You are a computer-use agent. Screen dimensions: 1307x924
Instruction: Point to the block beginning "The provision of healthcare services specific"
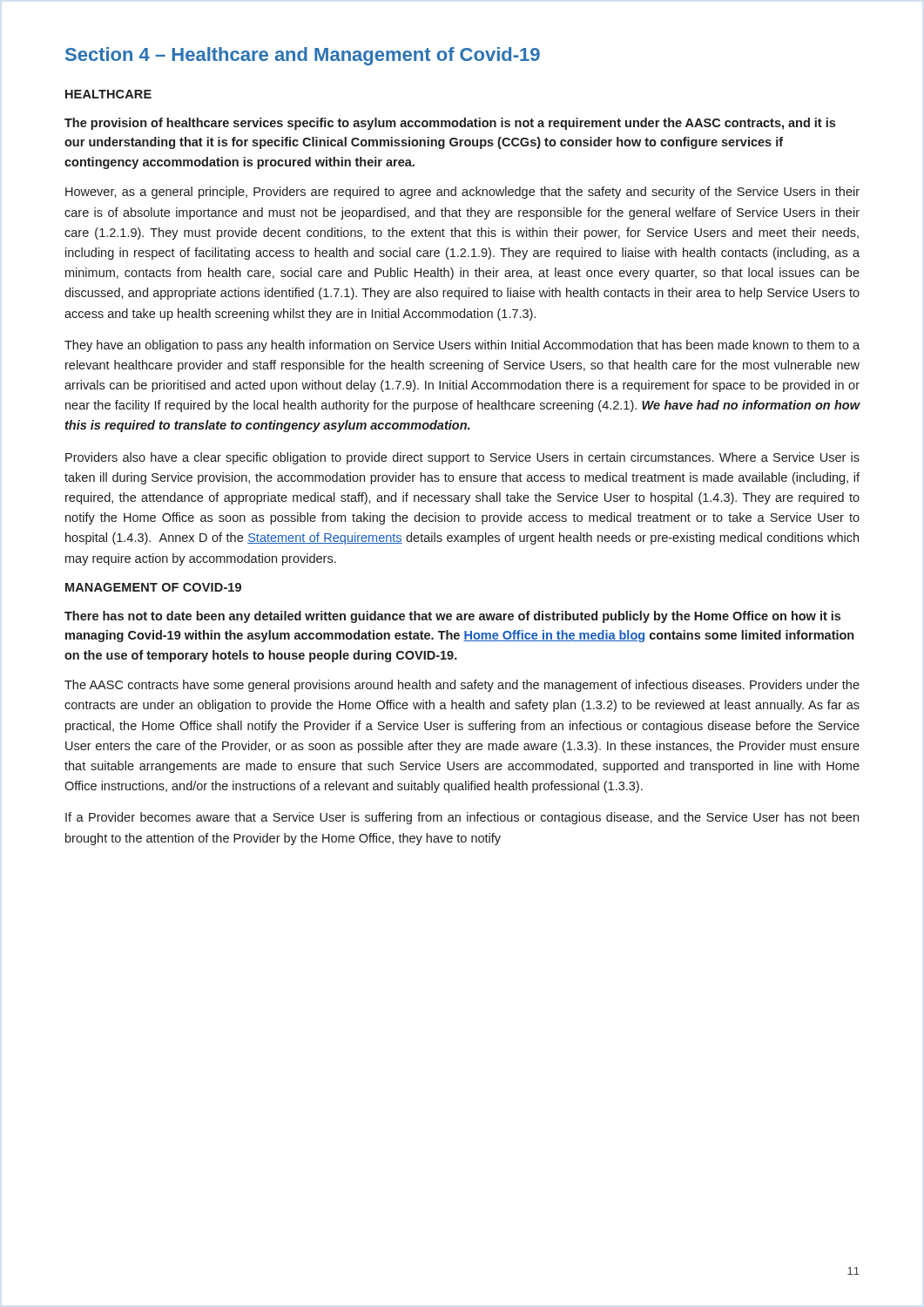click(x=462, y=143)
